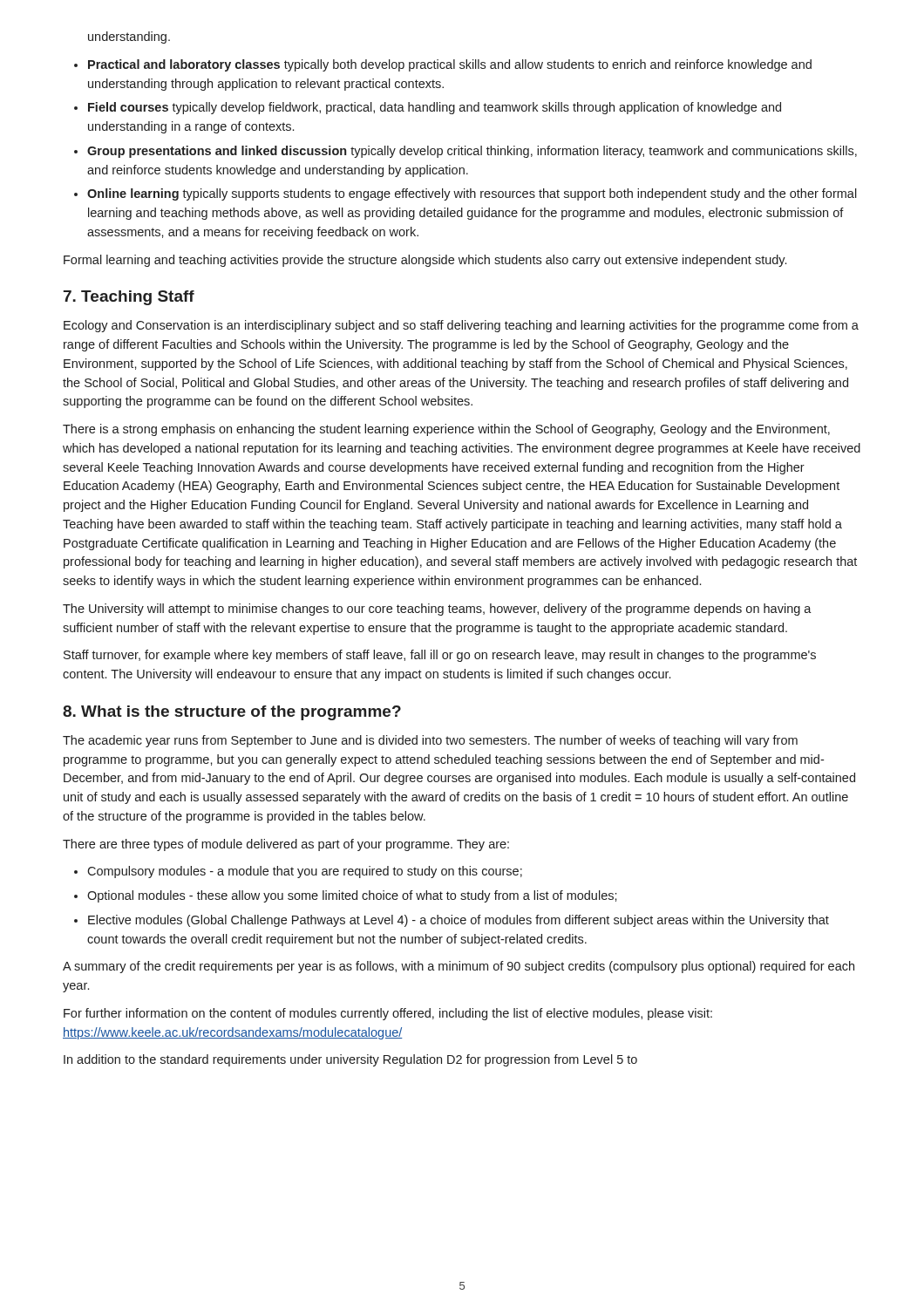Point to the region starting "Elective modules (Global Challenge Pathways at"

(458, 929)
